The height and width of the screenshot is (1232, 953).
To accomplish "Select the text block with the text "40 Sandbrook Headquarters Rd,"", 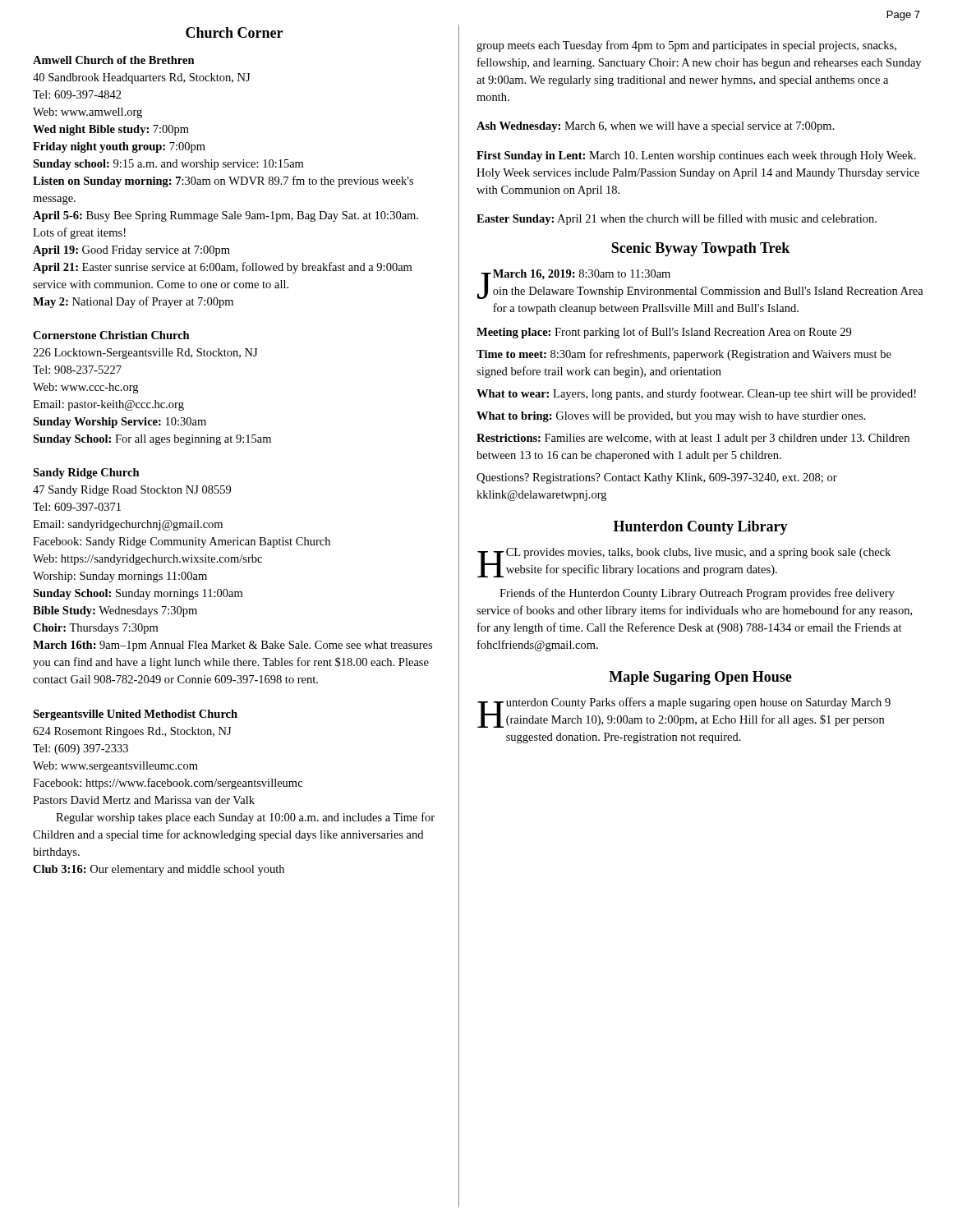I will click(x=234, y=190).
